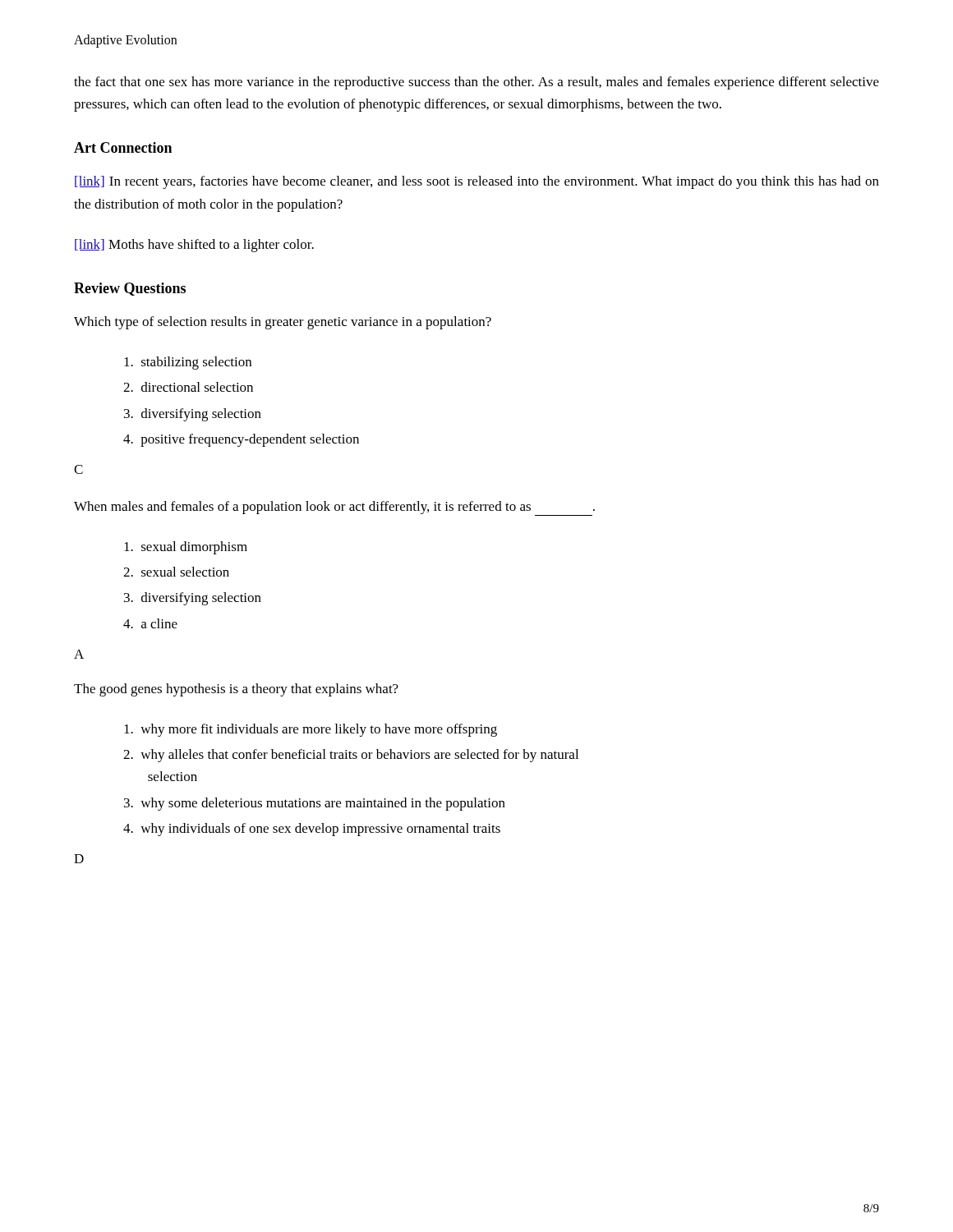Find the block on this page that starts "[link] In recent years, factories have become cleaner,"

click(x=476, y=193)
